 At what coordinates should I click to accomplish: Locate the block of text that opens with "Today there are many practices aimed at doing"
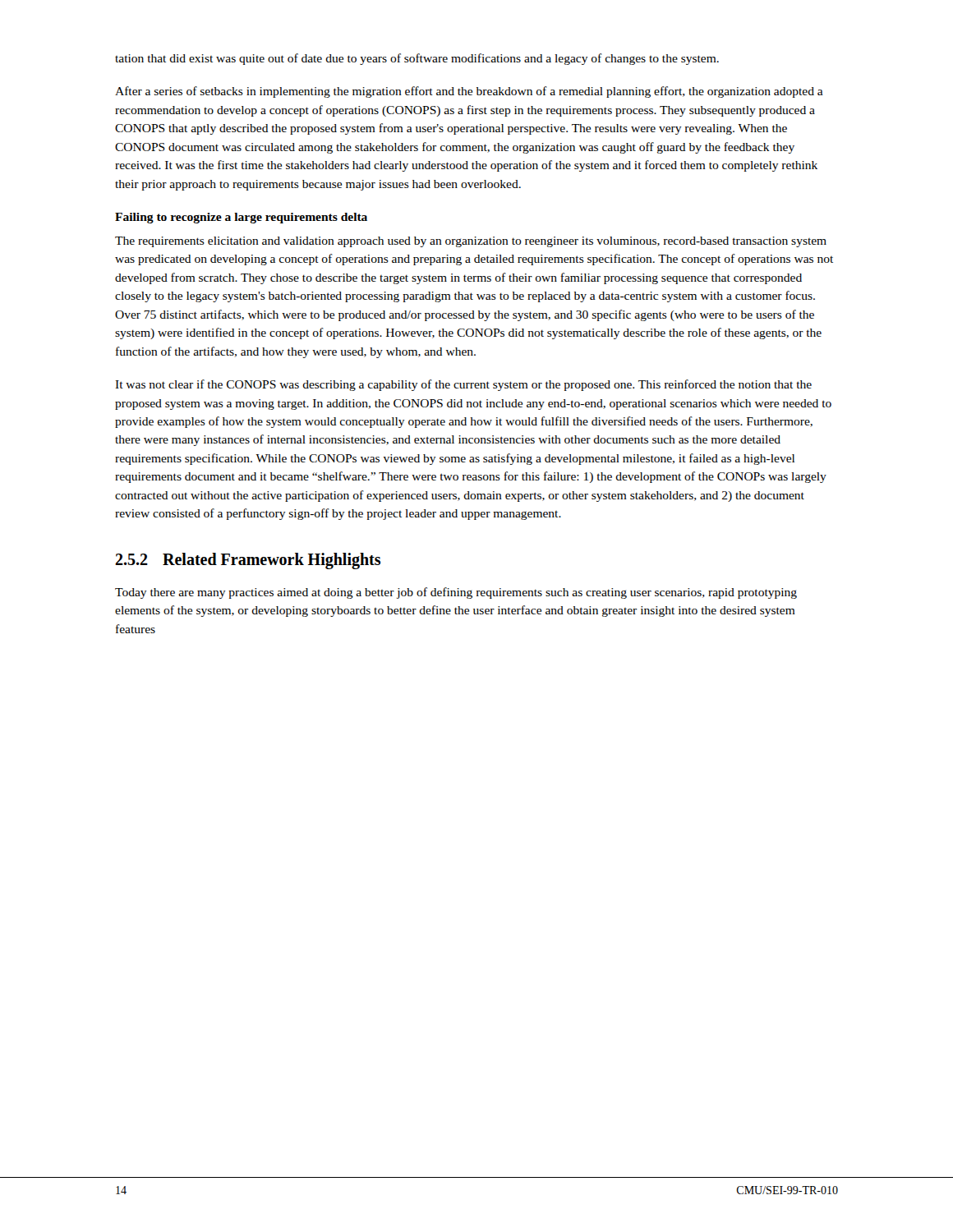pyautogui.click(x=456, y=610)
